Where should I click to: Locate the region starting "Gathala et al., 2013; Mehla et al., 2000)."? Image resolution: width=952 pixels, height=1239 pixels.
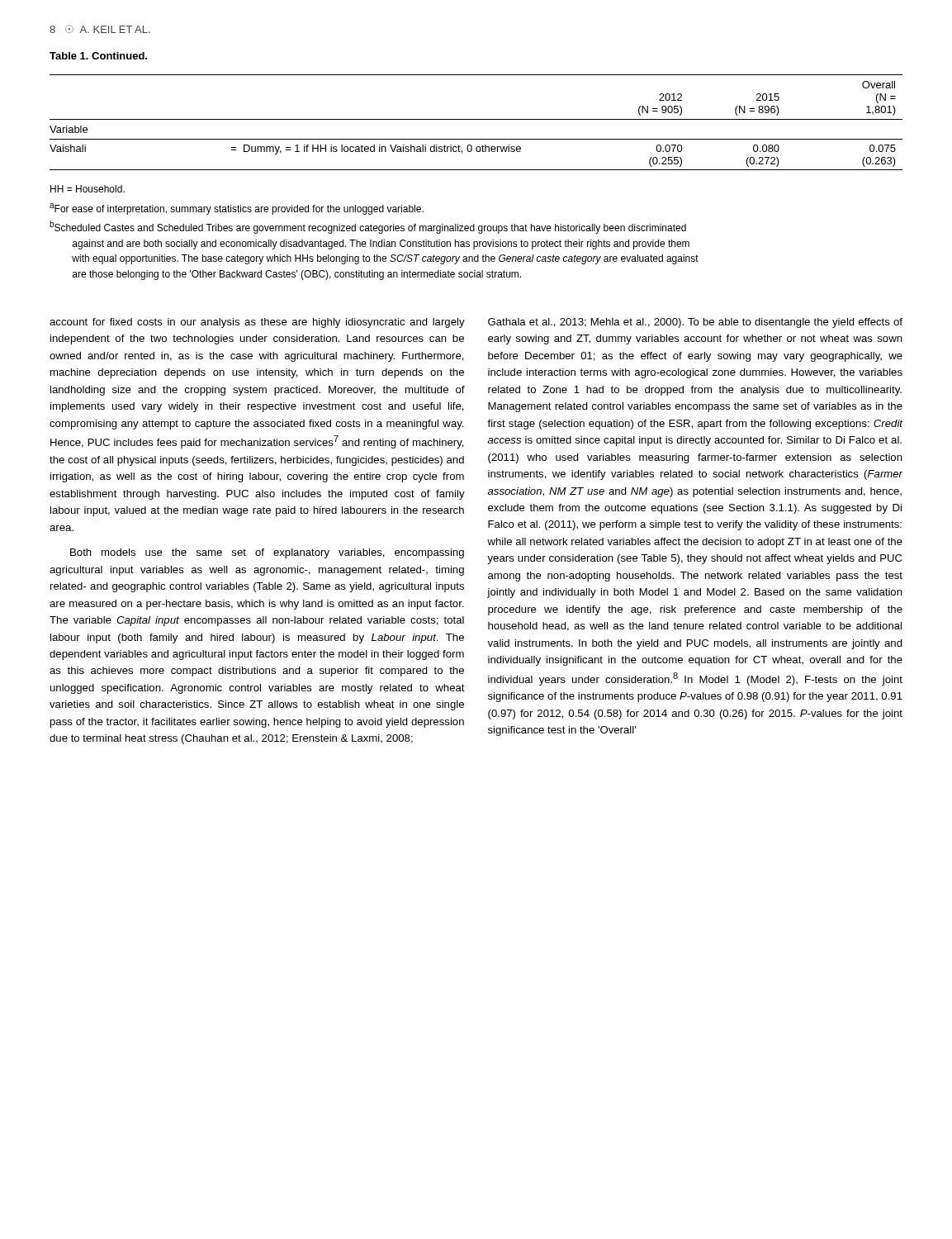[x=695, y=526]
